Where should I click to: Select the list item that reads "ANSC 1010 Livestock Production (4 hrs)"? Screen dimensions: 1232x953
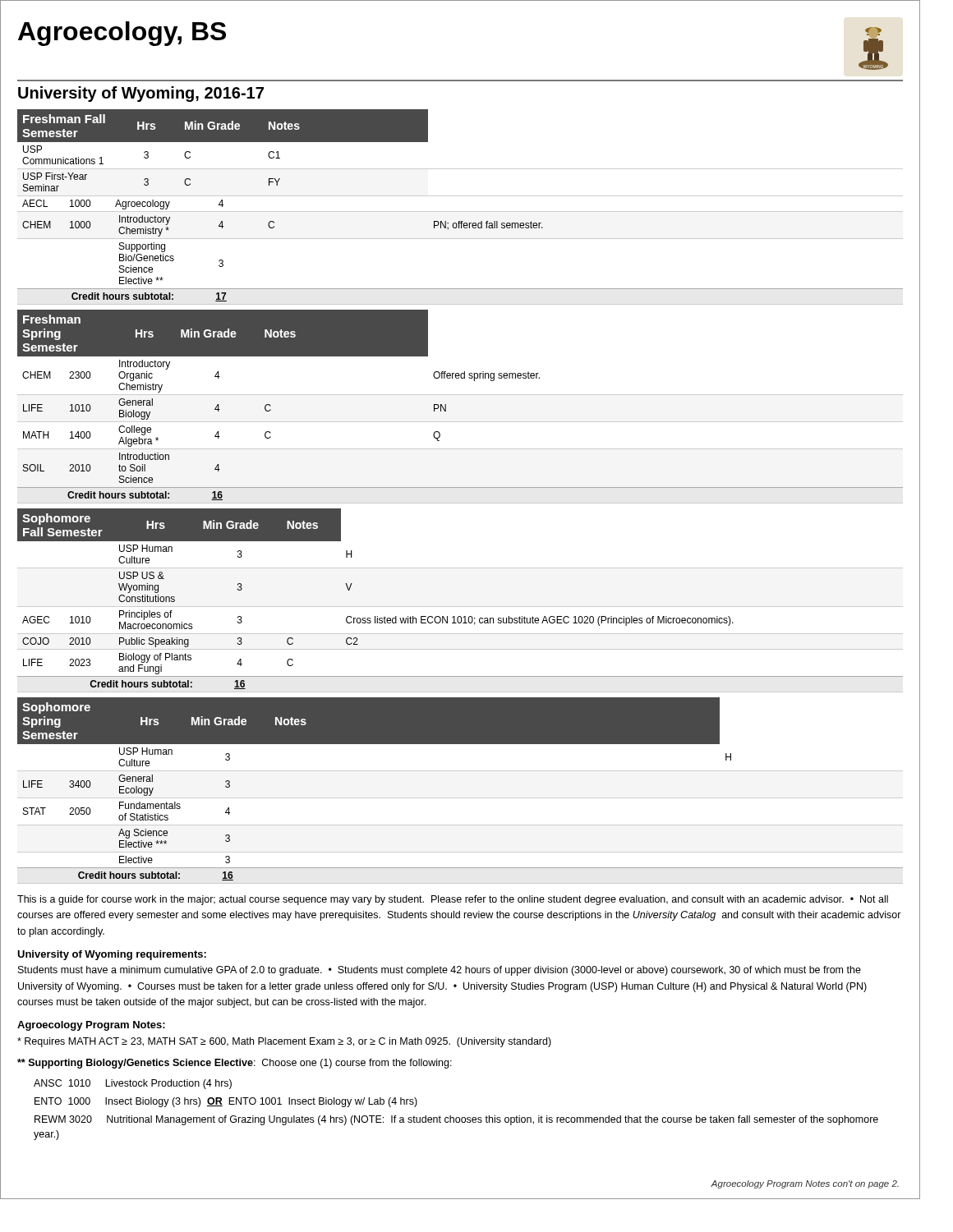click(133, 1083)
